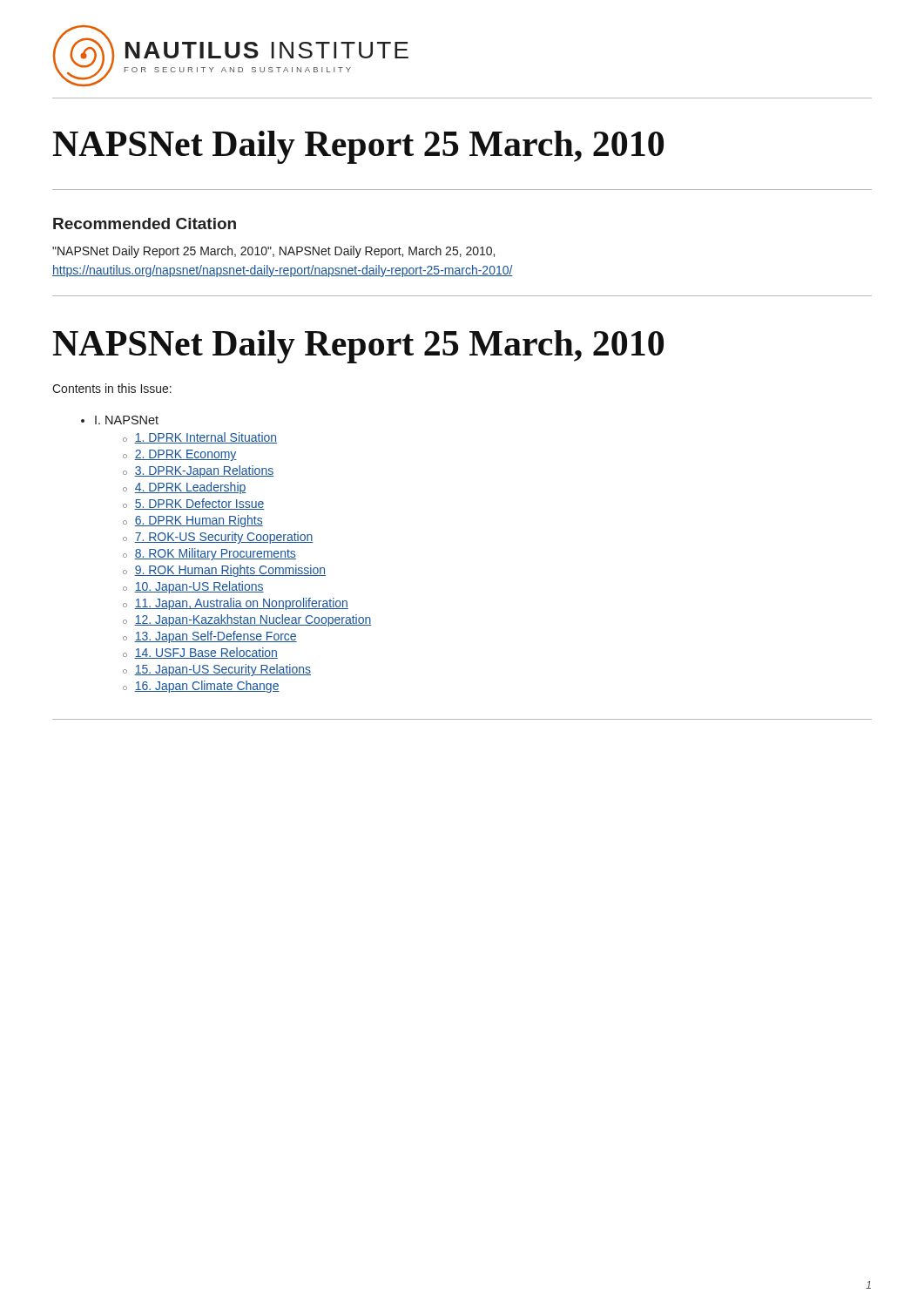Locate the list item that reads "15. Japan-US Security Relations"
Image resolution: width=924 pixels, height=1307 pixels.
click(x=223, y=670)
